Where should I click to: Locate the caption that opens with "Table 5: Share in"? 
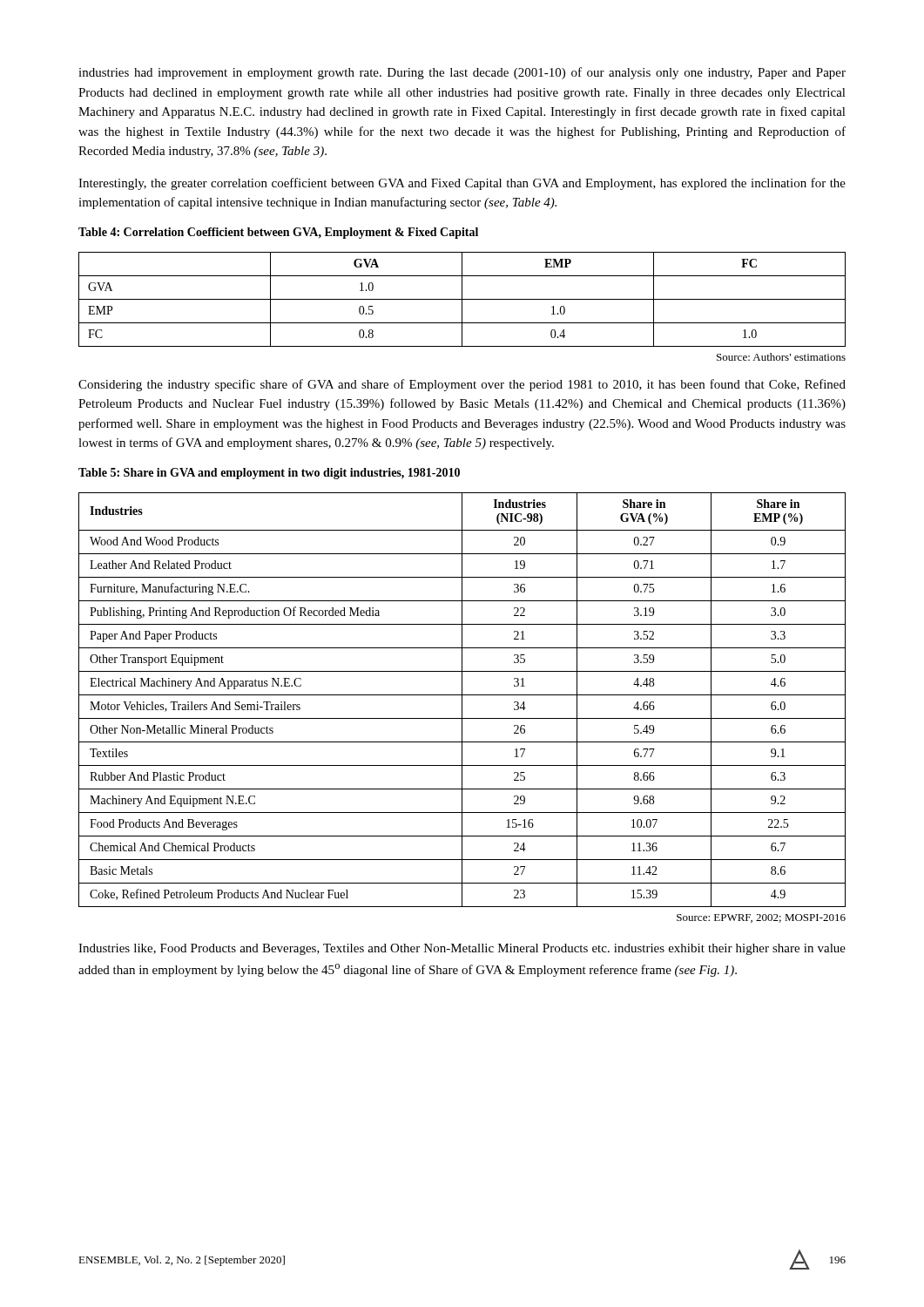point(269,472)
